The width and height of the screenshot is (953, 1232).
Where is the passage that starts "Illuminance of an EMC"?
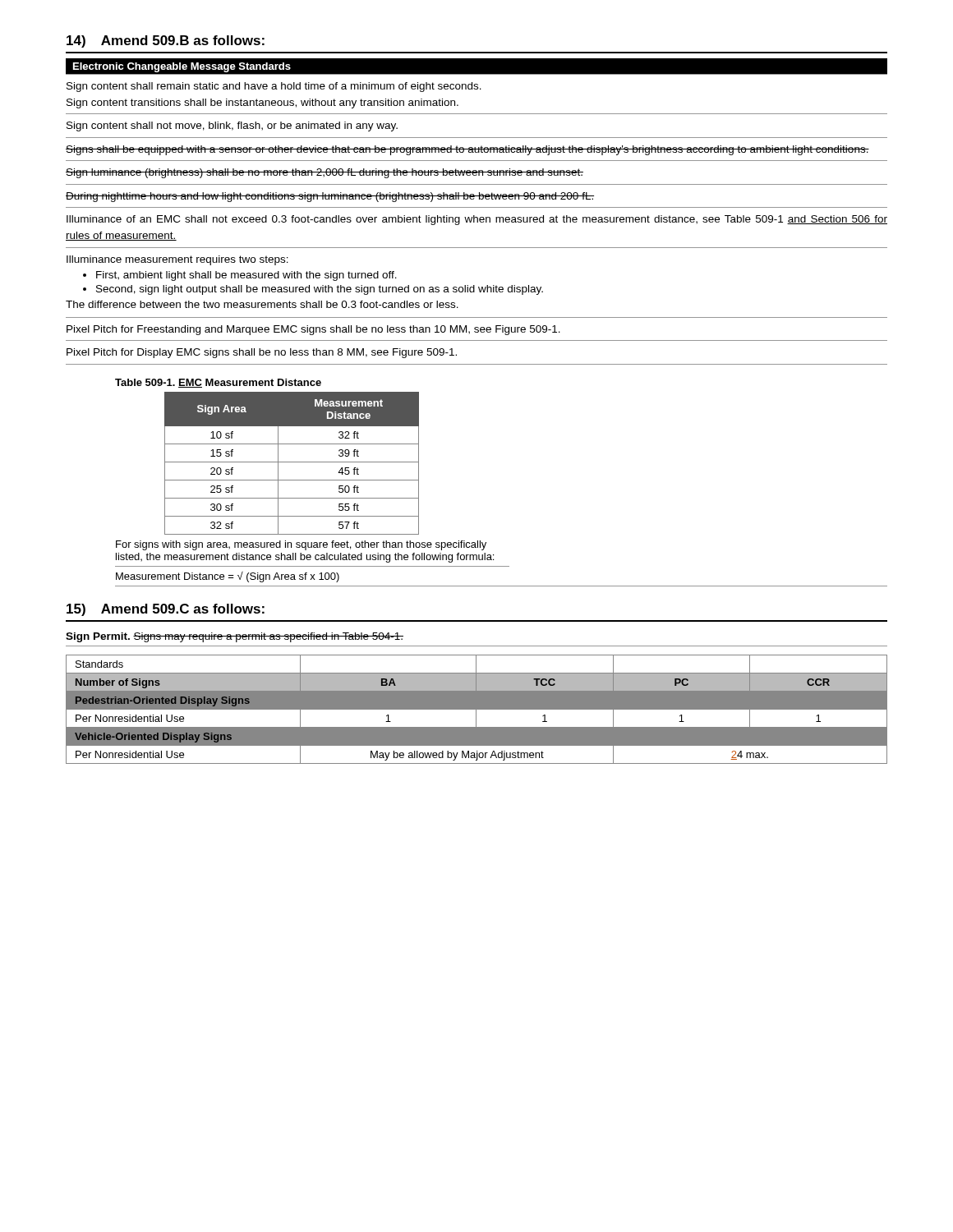(x=476, y=227)
